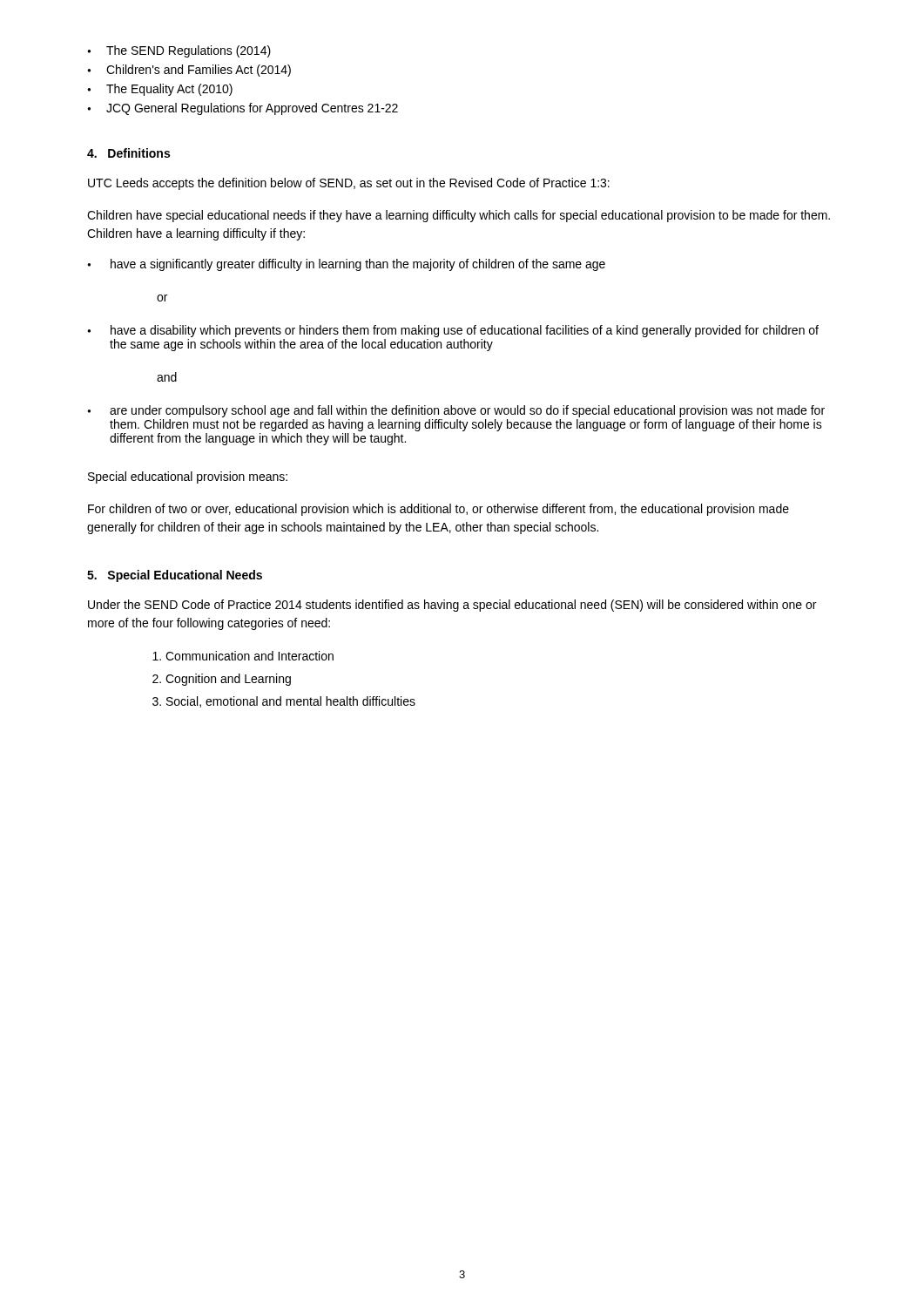
Task: Point to the block beginning "● are under compulsory school age and fall"
Action: (462, 424)
